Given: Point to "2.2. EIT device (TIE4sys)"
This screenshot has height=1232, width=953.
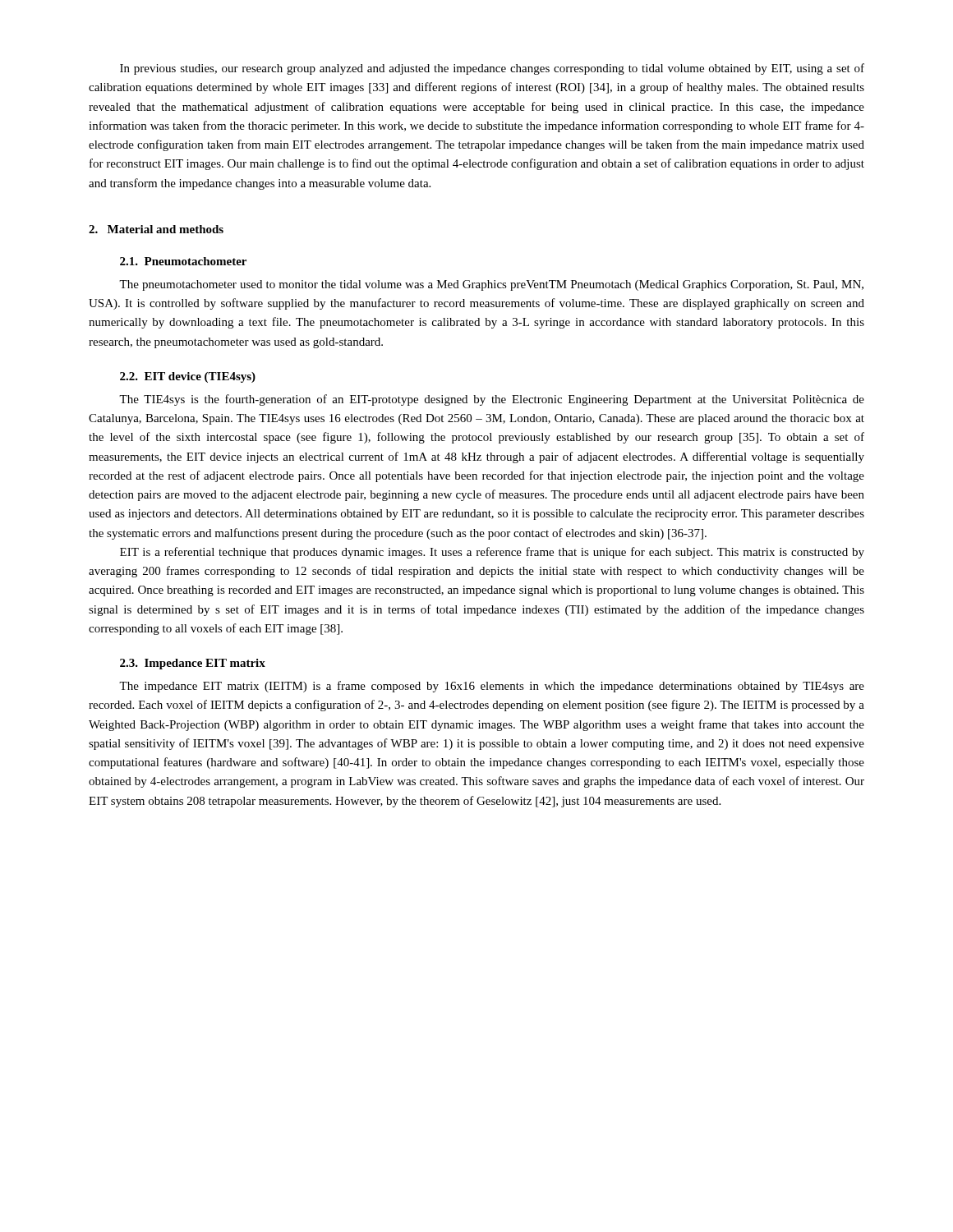Looking at the screenshot, I should (188, 376).
